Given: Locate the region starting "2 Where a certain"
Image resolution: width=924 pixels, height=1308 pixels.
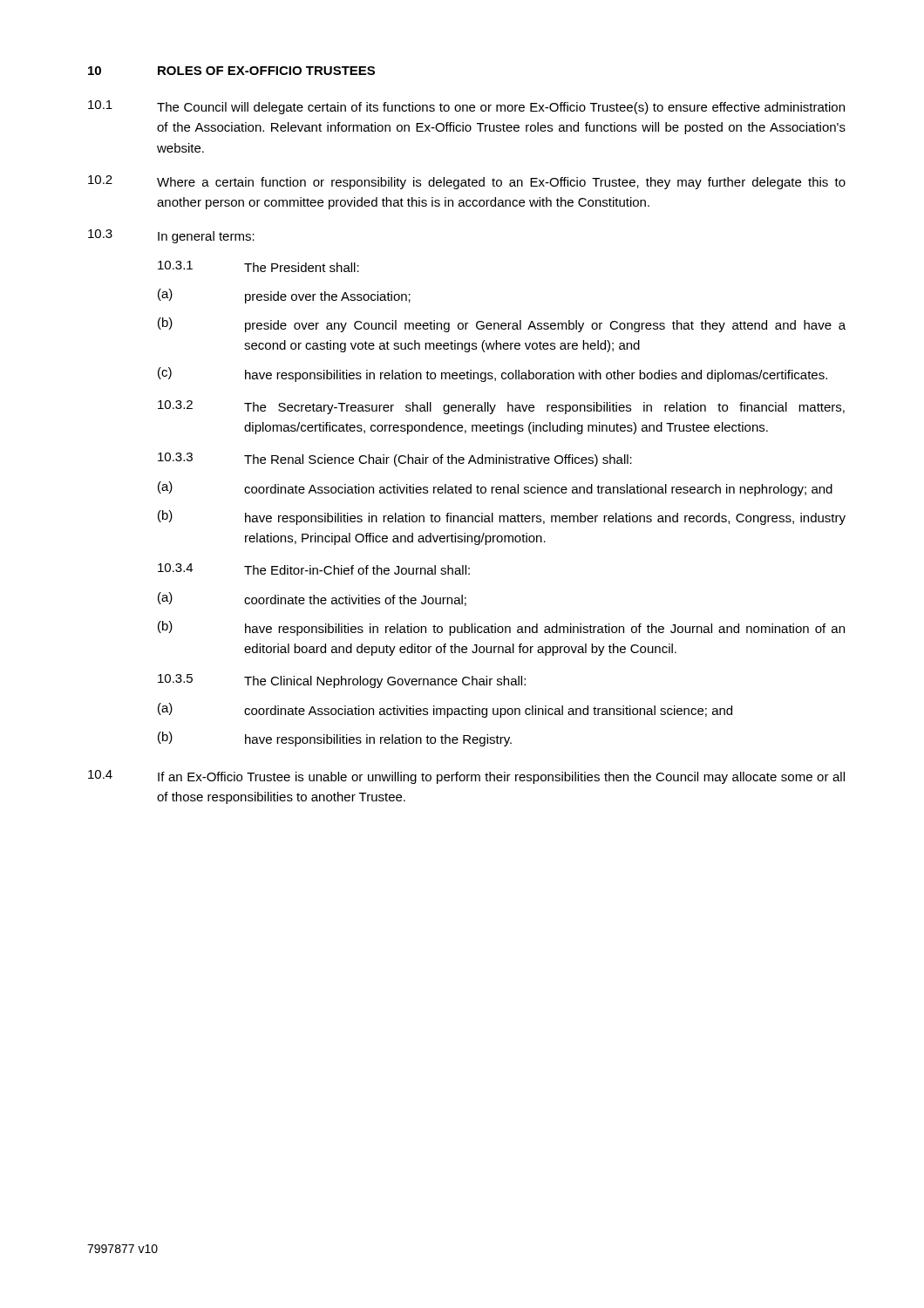Looking at the screenshot, I should tap(466, 192).
